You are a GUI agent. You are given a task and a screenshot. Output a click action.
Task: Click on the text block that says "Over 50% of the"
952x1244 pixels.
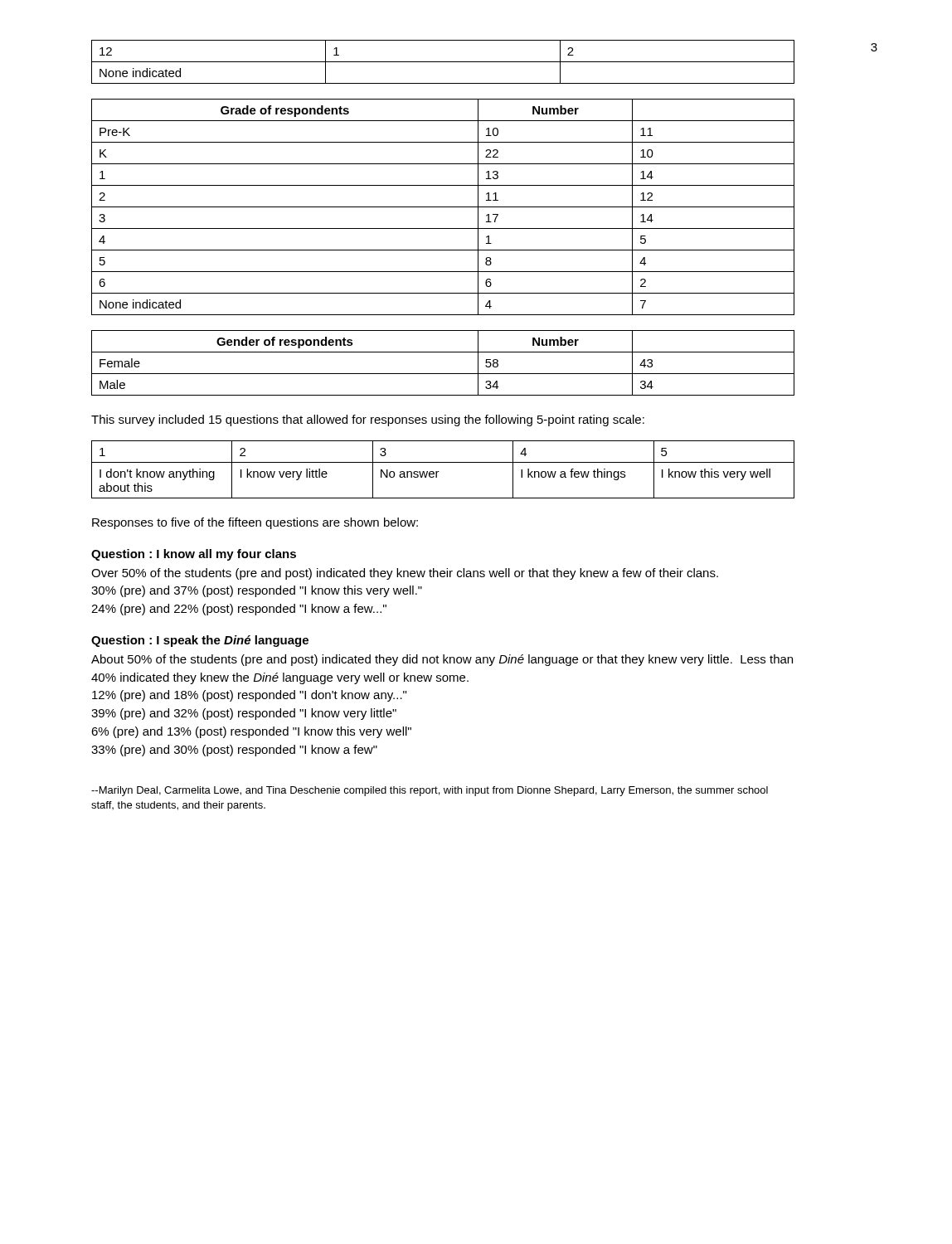(405, 590)
